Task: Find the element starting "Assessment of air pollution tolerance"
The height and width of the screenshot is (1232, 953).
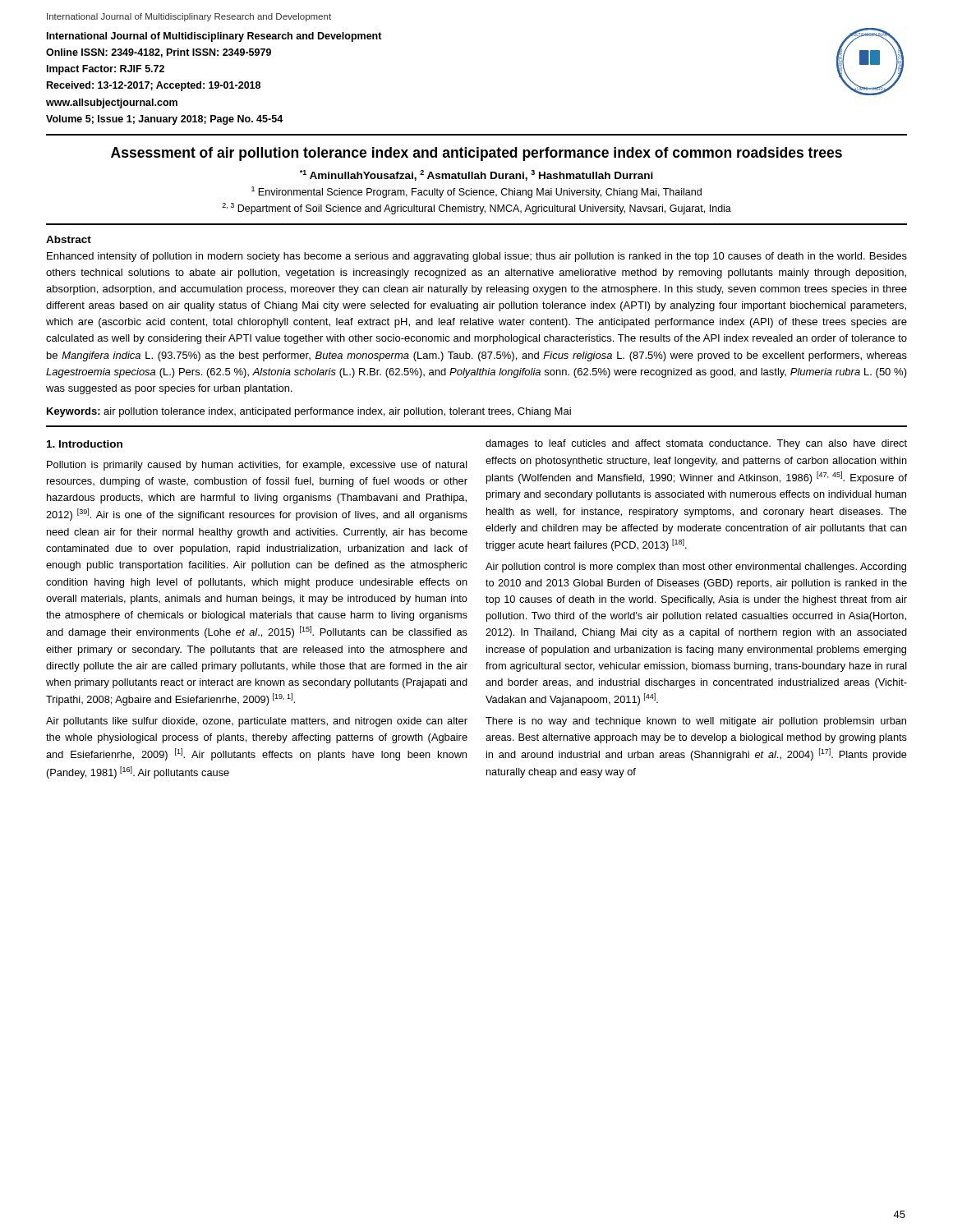Action: (476, 153)
